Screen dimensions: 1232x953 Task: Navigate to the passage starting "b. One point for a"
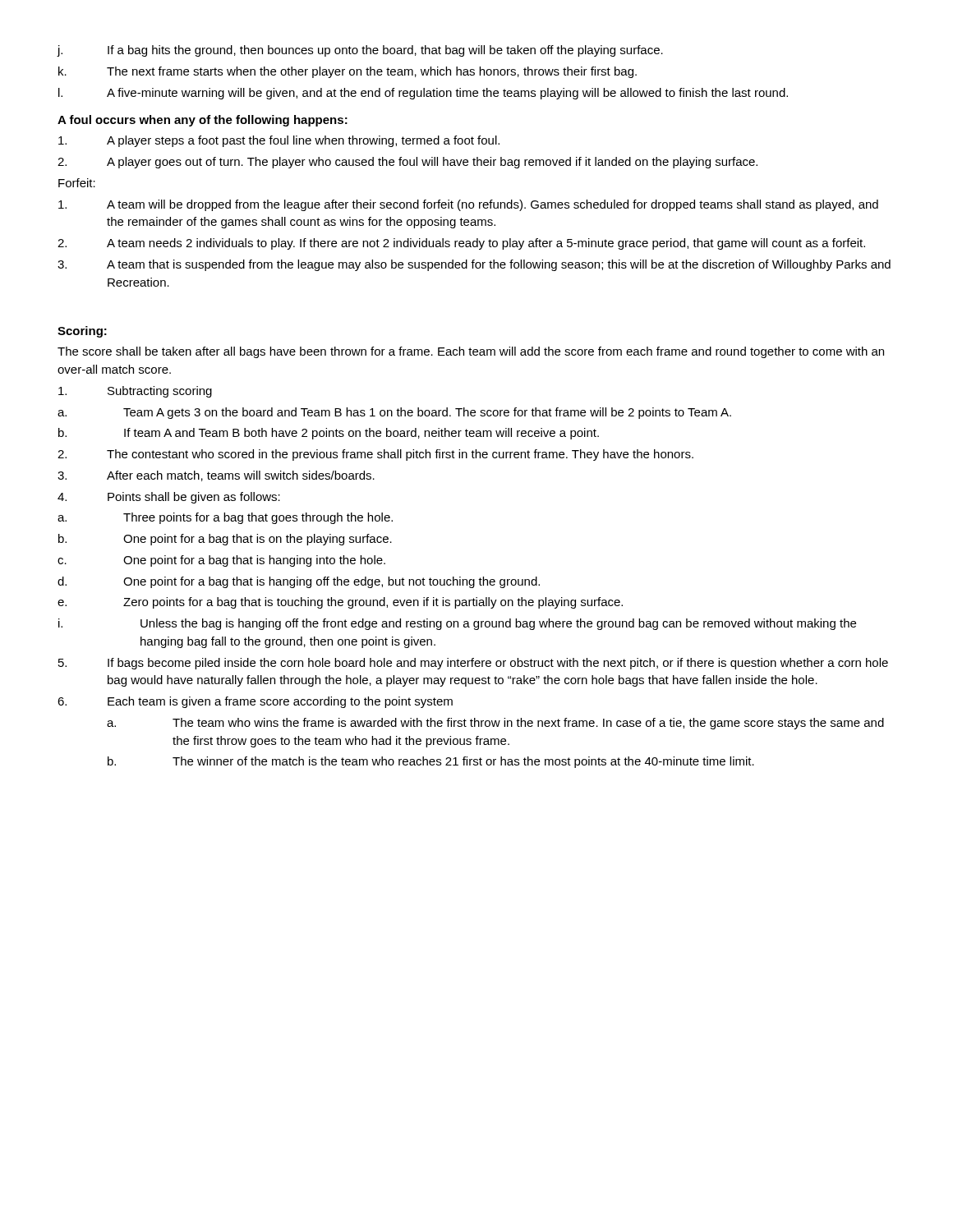pos(225,540)
